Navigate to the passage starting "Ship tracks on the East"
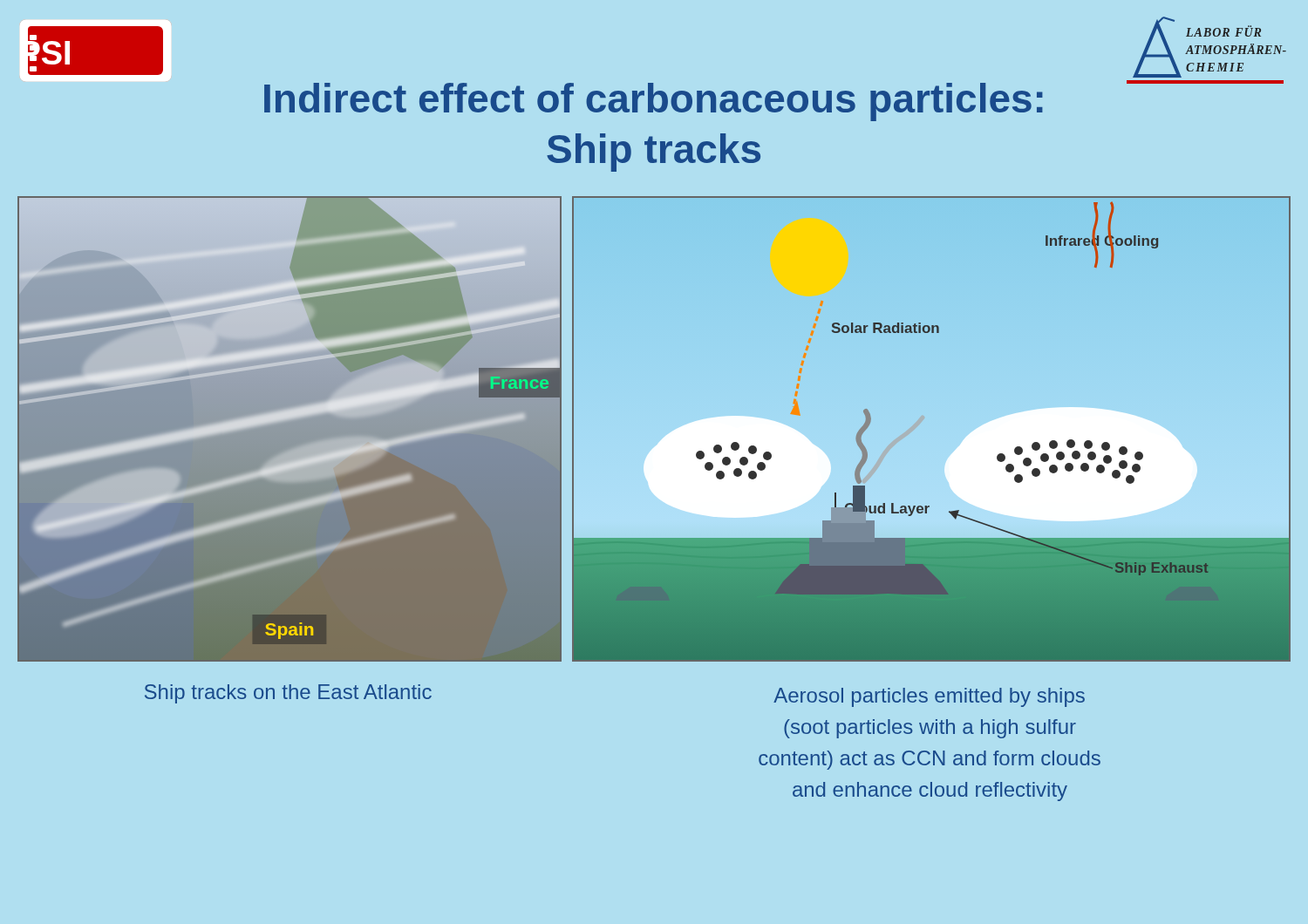1308x924 pixels. point(288,692)
